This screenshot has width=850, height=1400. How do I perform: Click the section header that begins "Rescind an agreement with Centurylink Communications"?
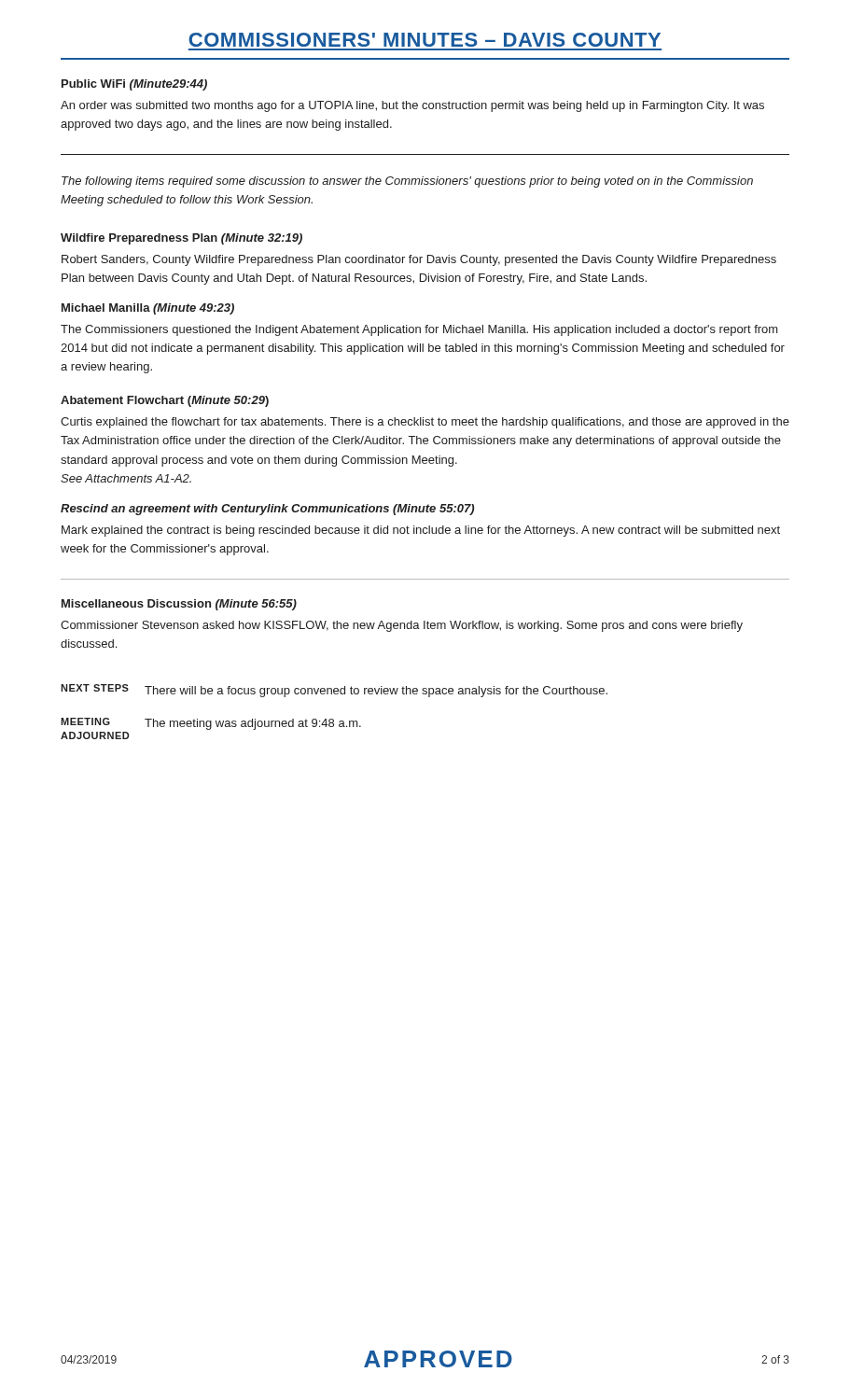[x=268, y=508]
